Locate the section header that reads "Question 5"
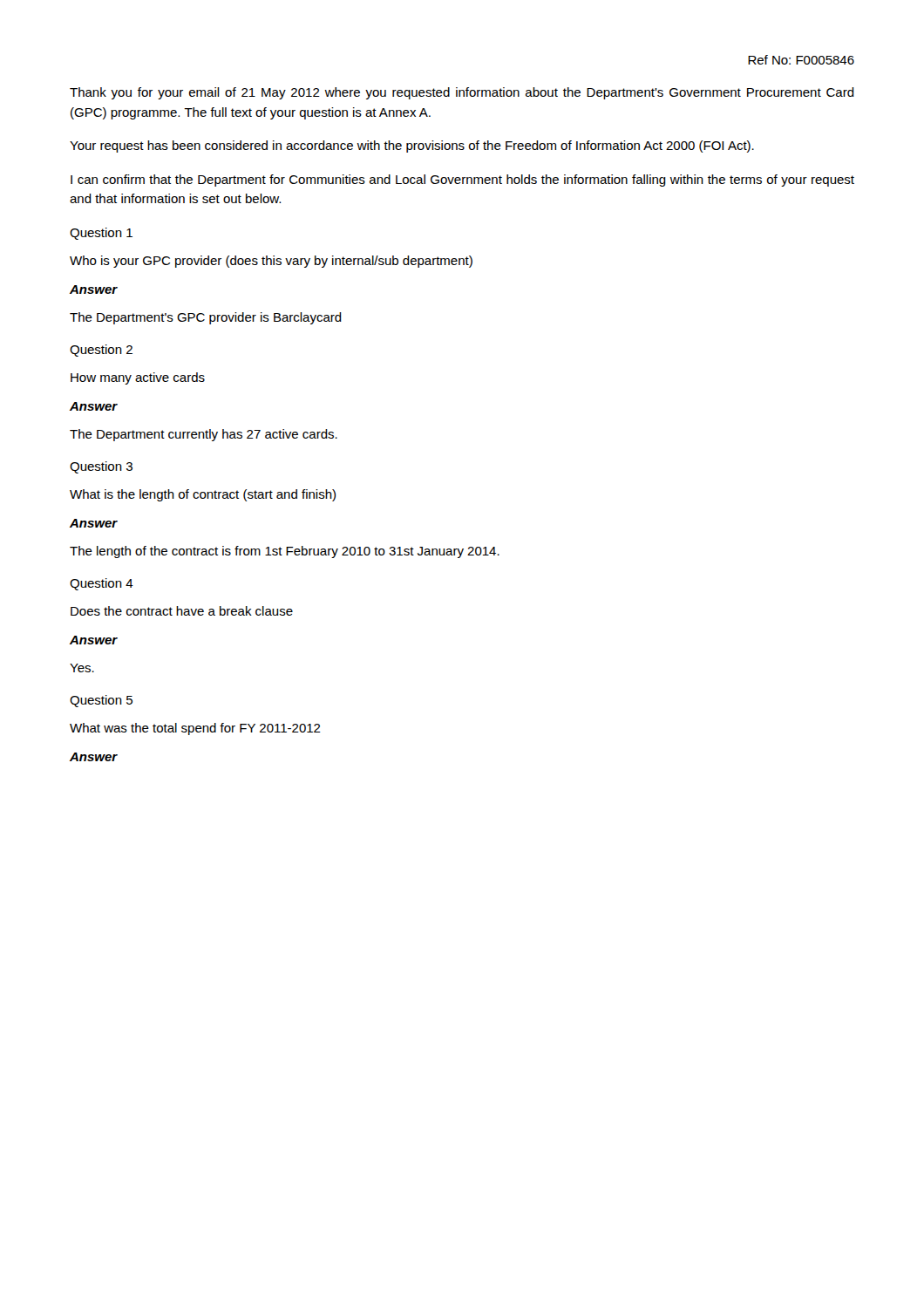This screenshot has height=1308, width=924. 101,699
